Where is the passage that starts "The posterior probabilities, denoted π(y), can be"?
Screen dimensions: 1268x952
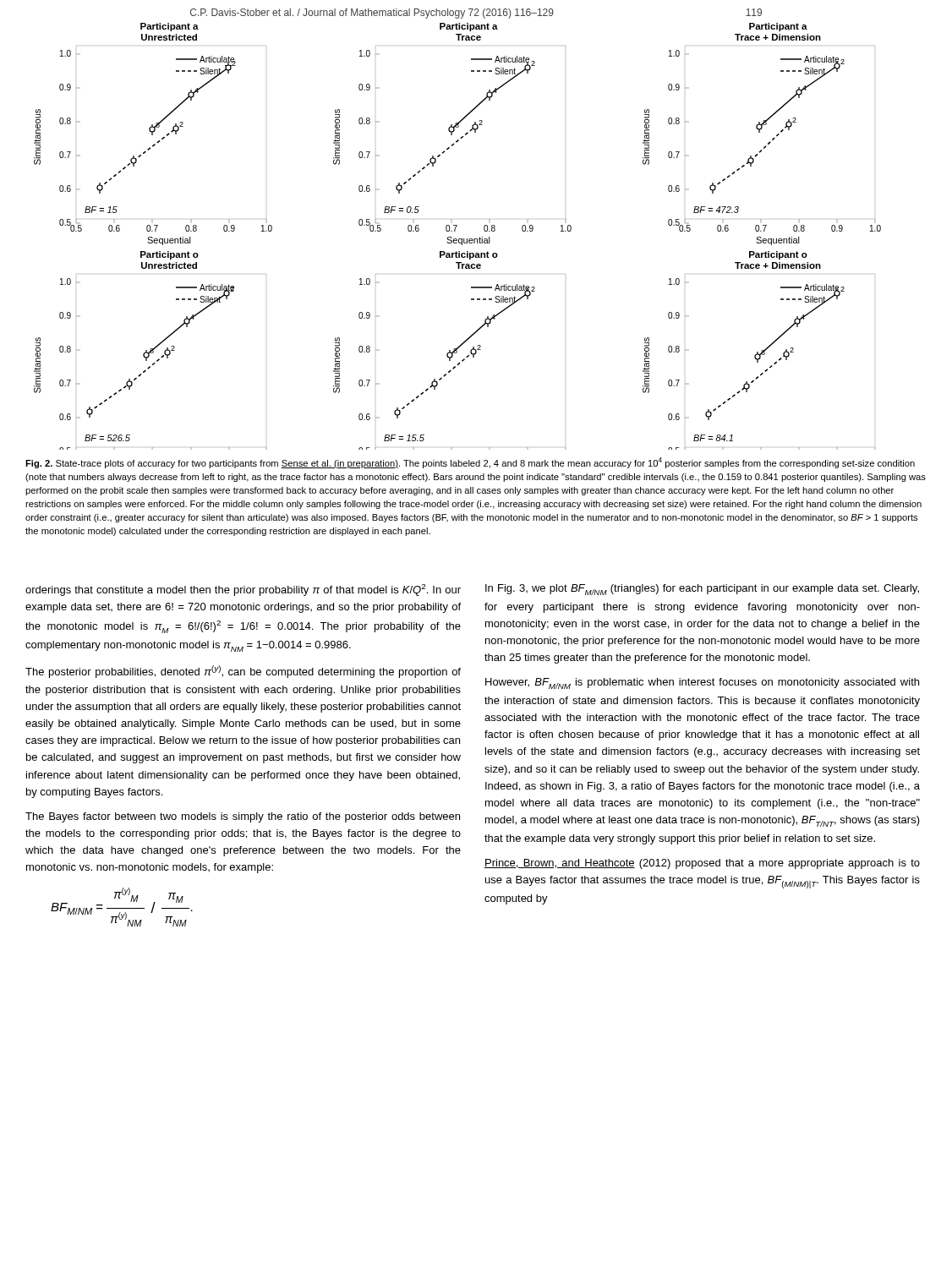tap(243, 731)
